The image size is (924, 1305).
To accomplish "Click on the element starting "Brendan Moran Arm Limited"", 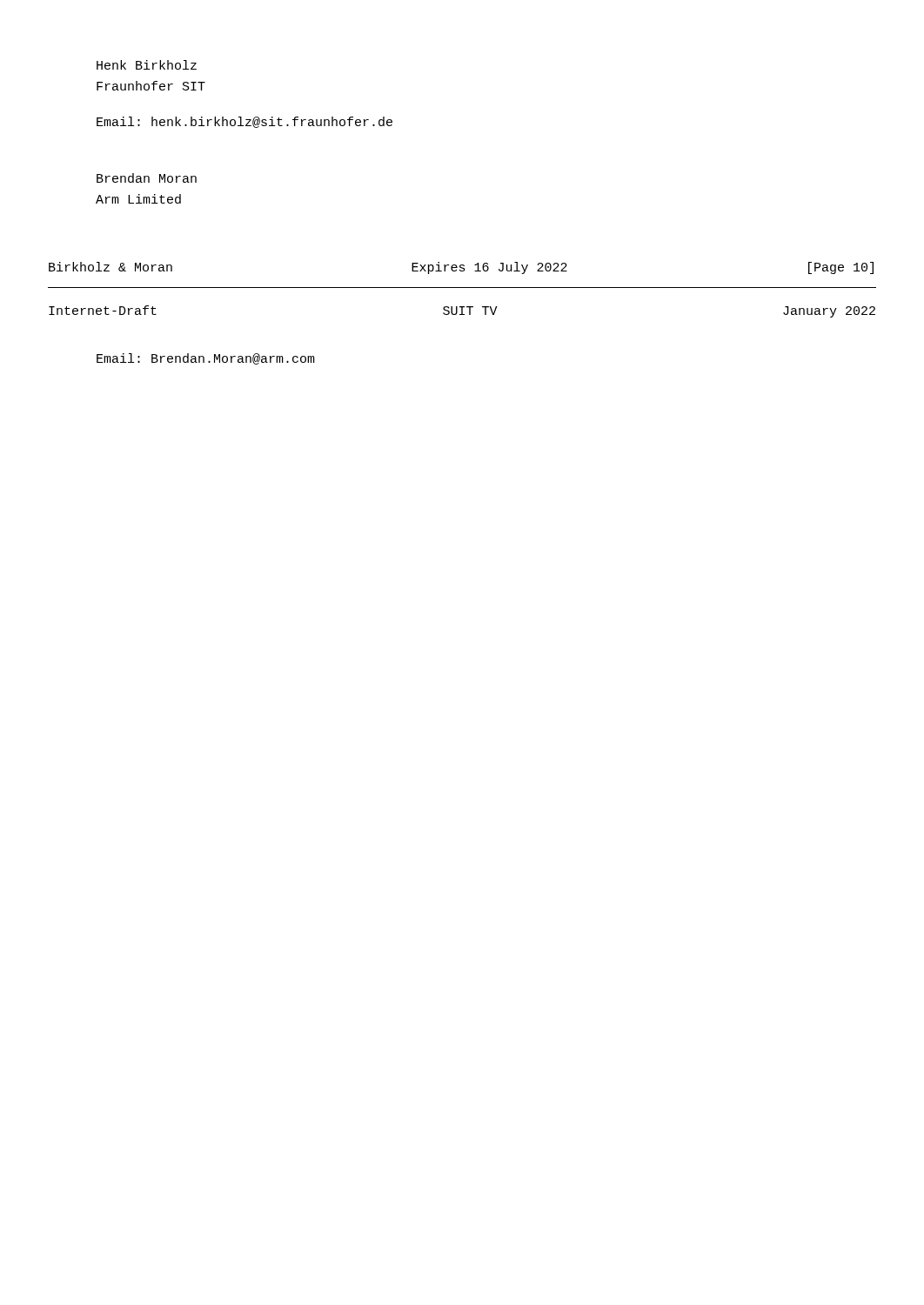I will pyautogui.click(x=147, y=190).
